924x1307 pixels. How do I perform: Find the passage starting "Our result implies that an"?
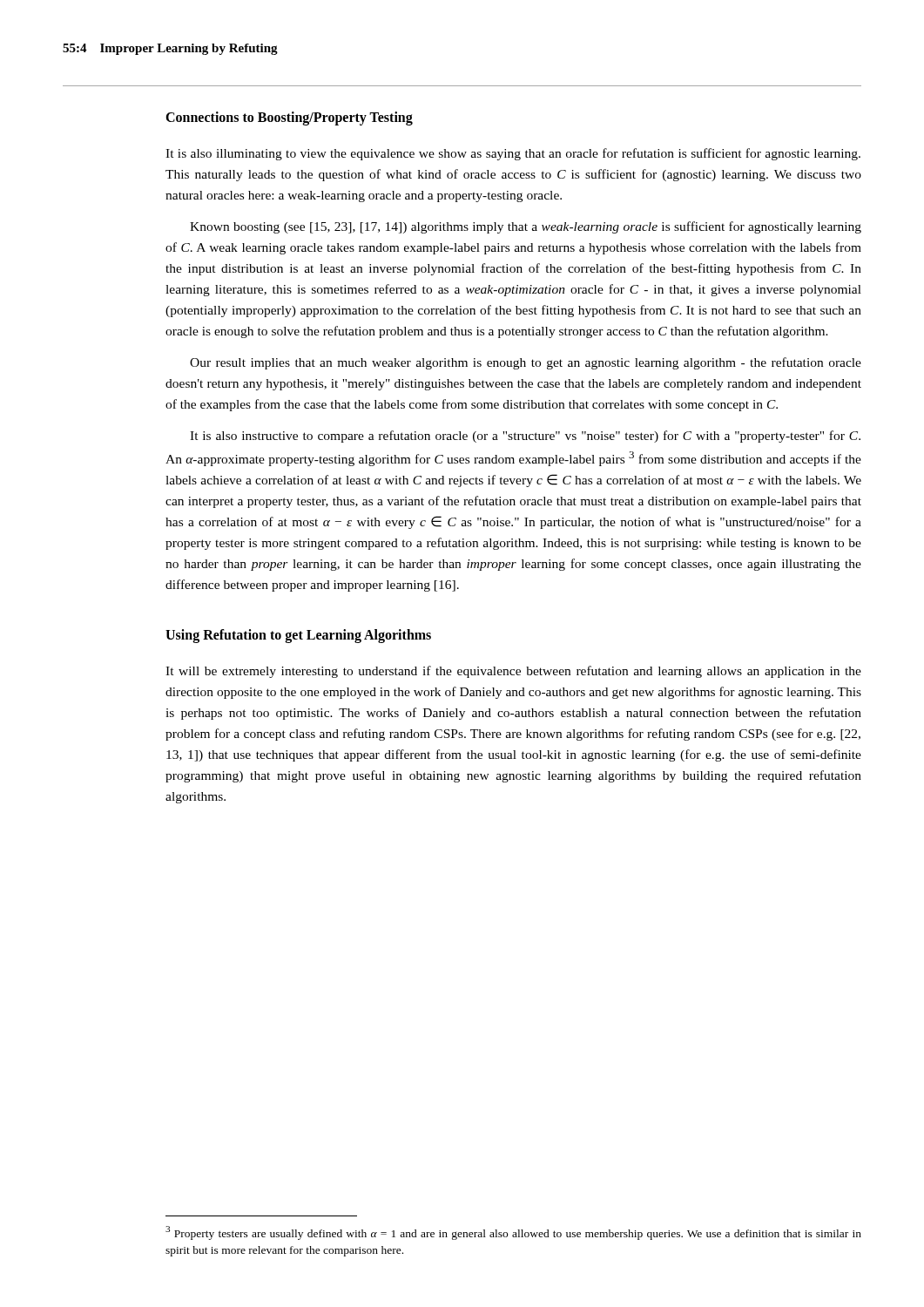pos(513,383)
